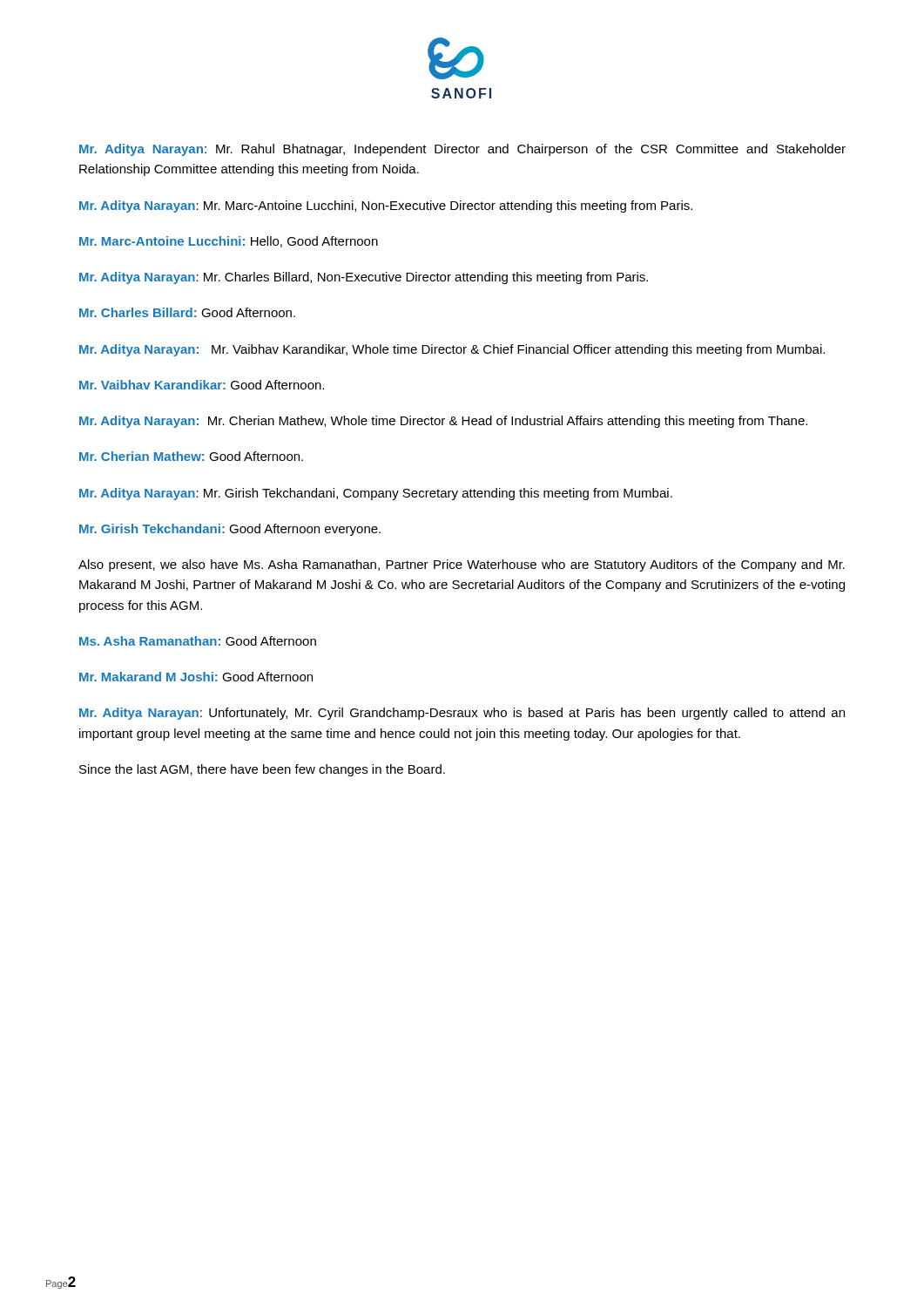Image resolution: width=924 pixels, height=1307 pixels.
Task: Point to the element starting "Mr. Aditya Narayan: Mr. Marc-Antoine Lucchini, Non-Executive Director"
Action: [386, 205]
